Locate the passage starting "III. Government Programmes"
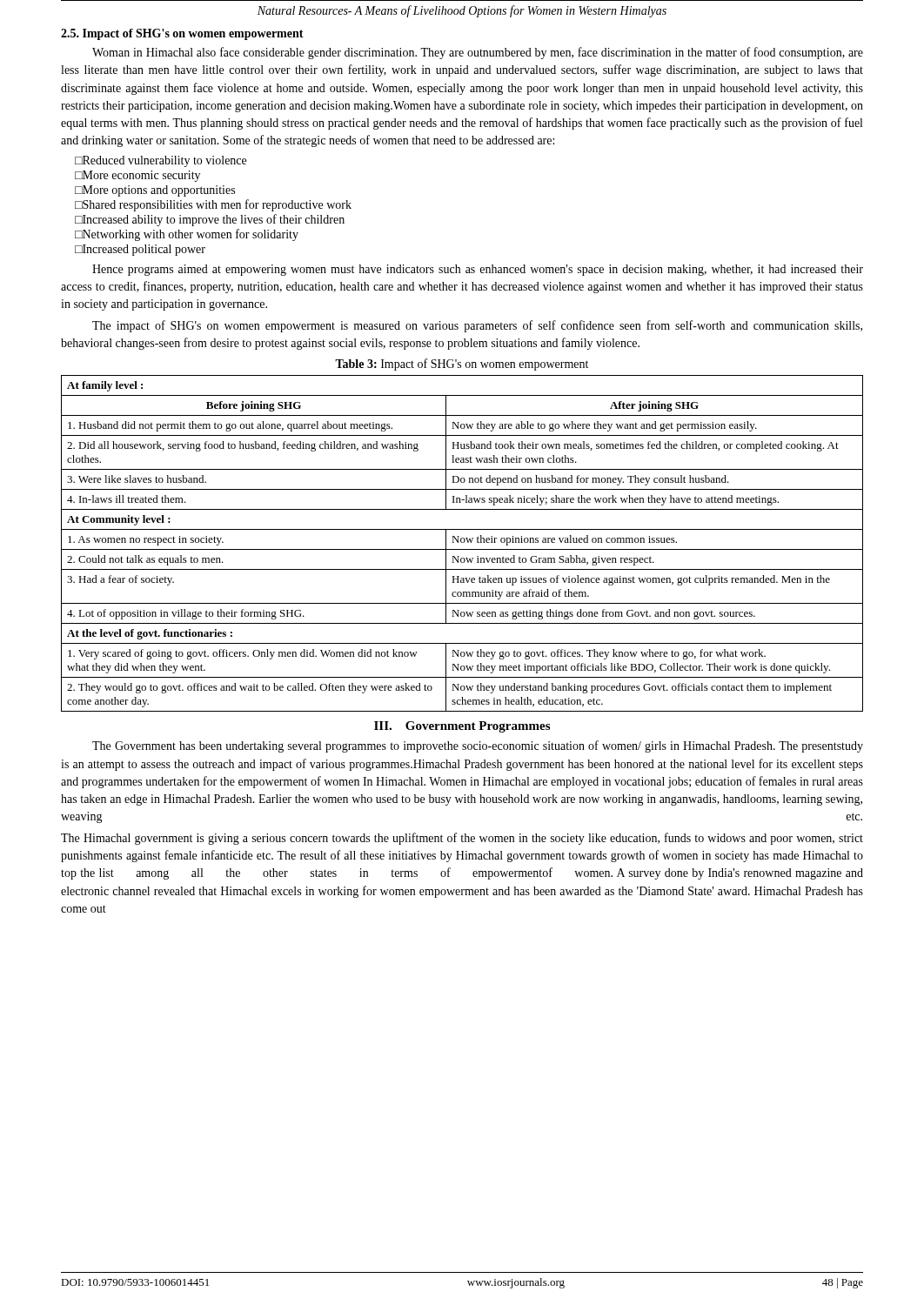The image size is (924, 1305). (462, 726)
